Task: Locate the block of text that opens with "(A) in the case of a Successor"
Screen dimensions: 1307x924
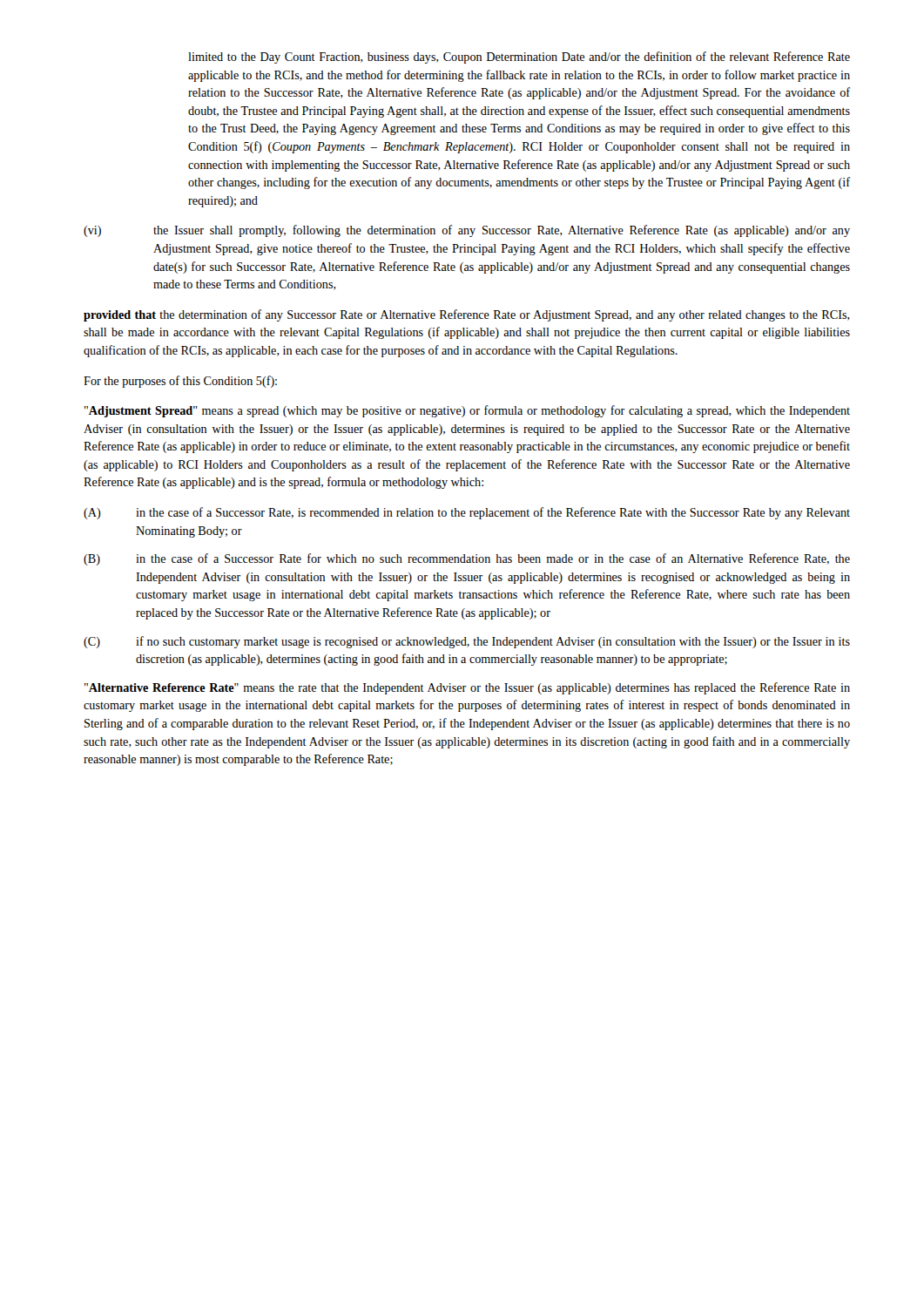Action: click(x=467, y=522)
